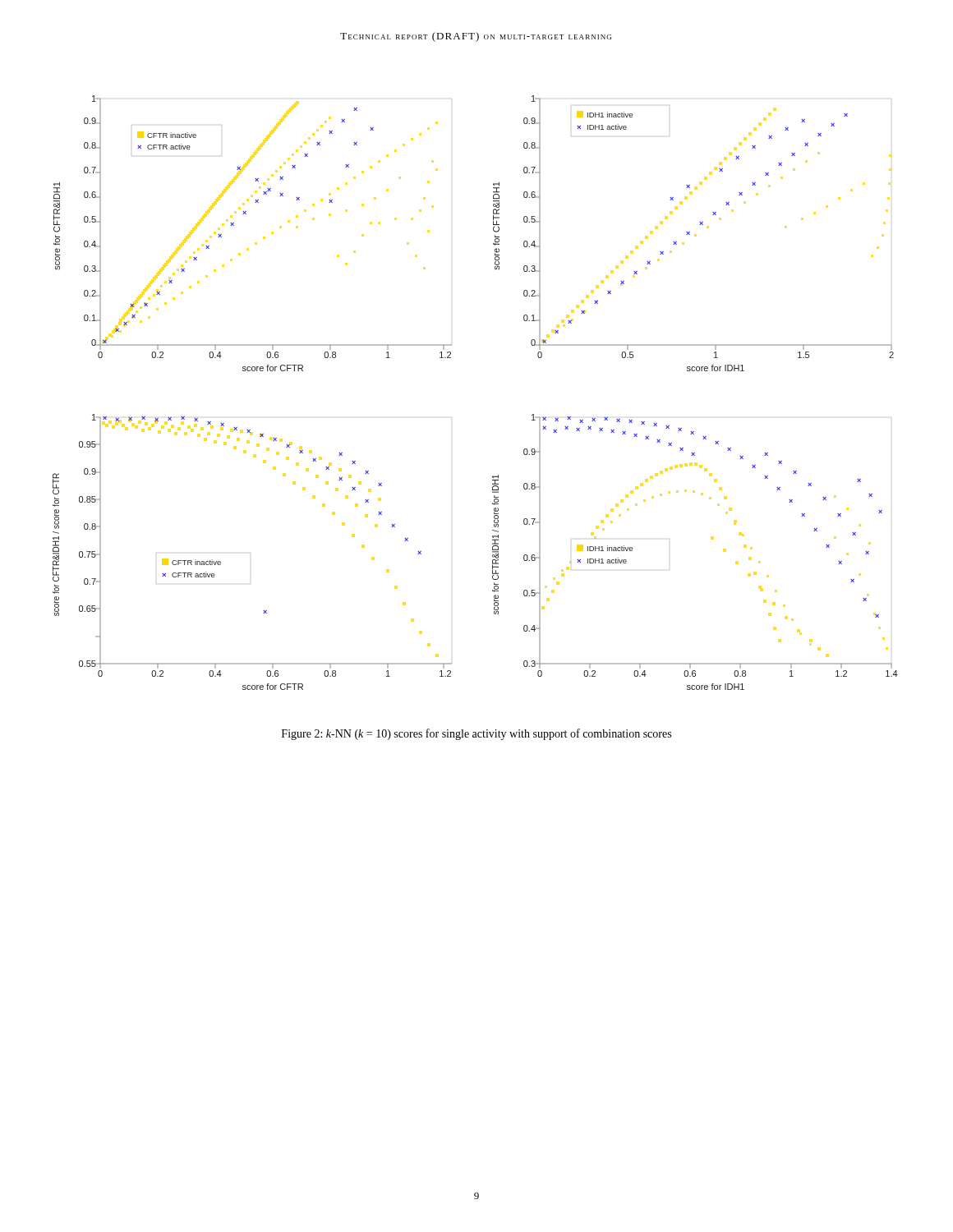Locate the scatter plot
This screenshot has width=953, height=1232.
[476, 402]
